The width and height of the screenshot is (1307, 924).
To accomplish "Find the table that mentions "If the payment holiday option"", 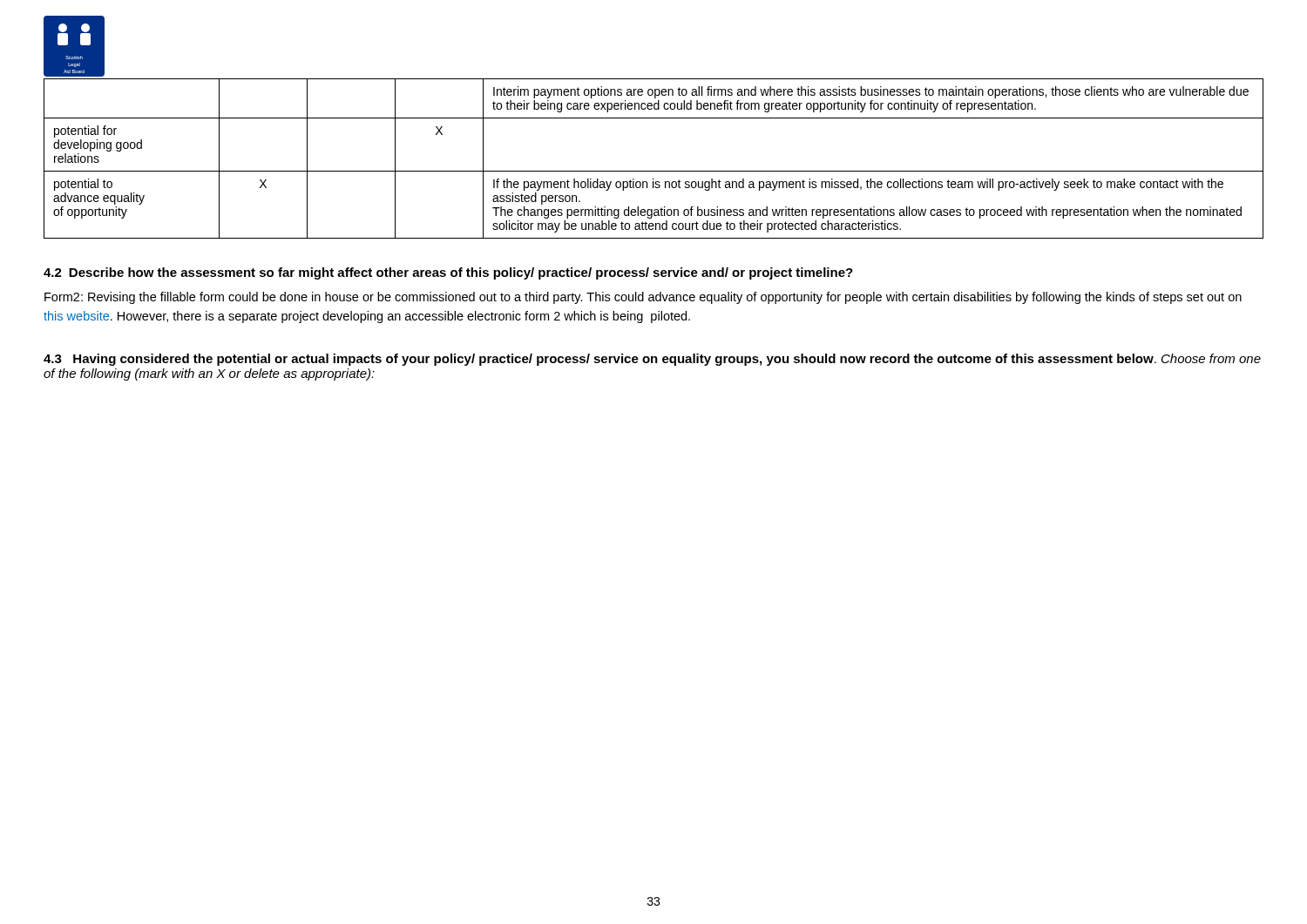I will tap(654, 158).
